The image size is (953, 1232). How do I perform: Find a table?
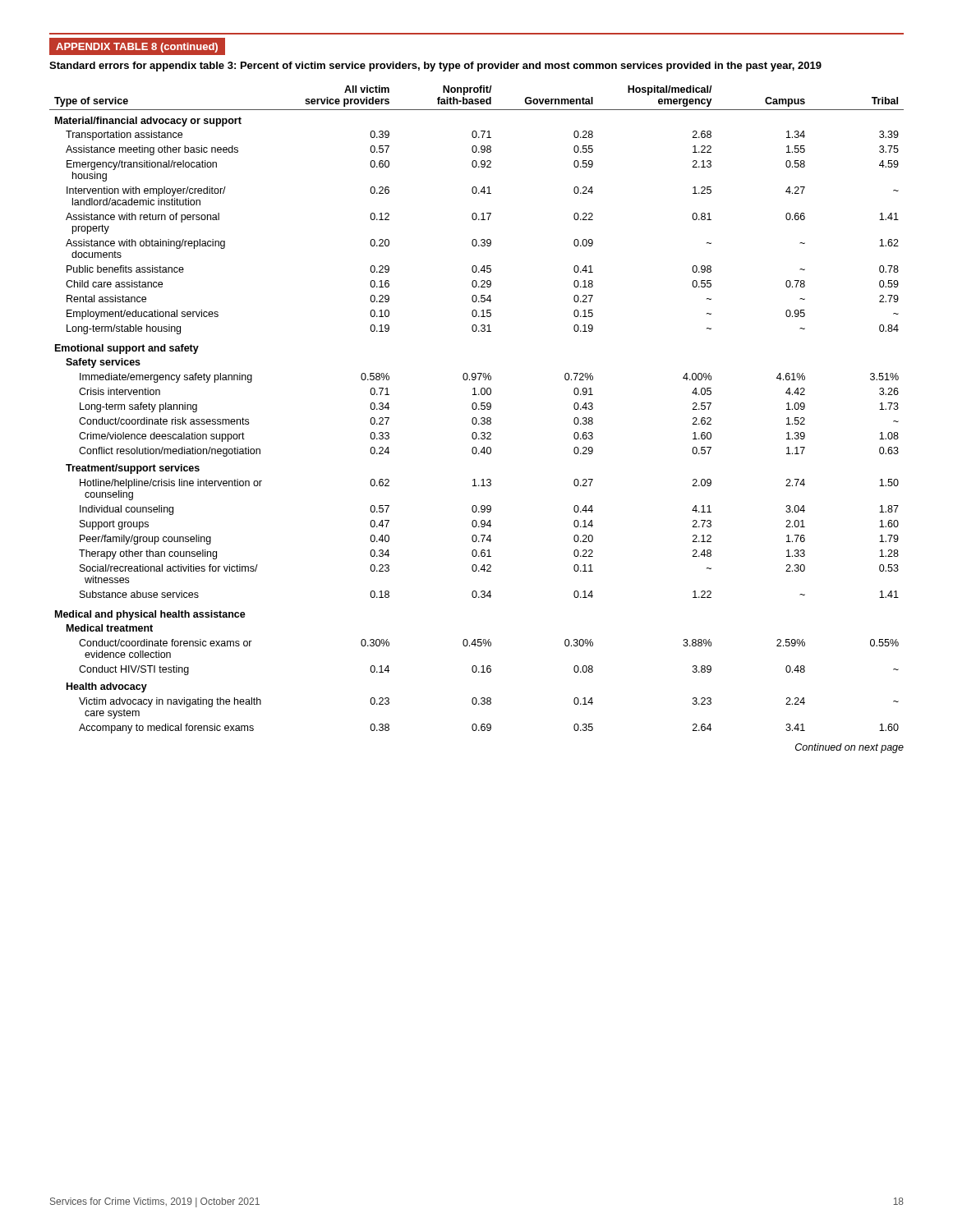coord(476,408)
